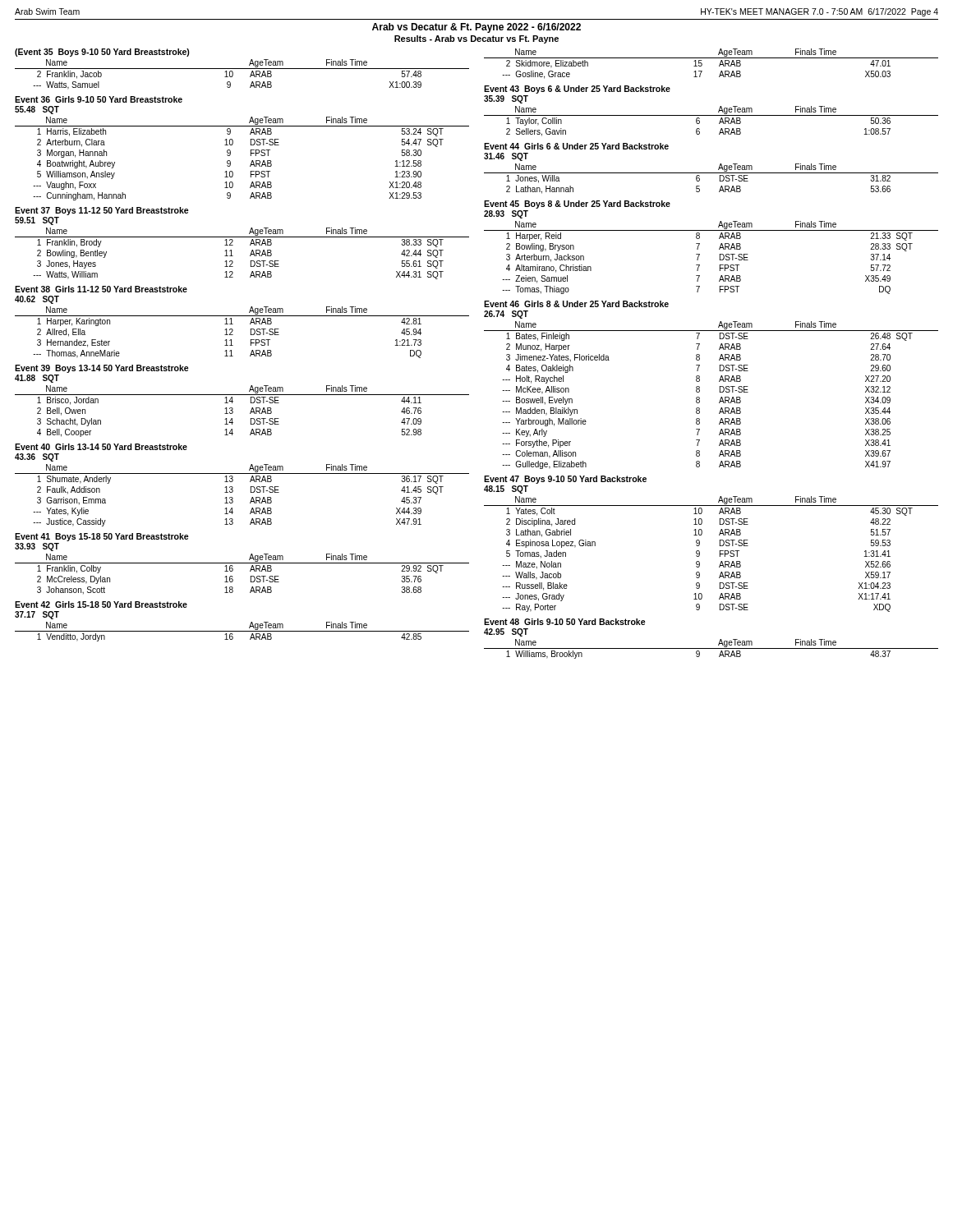Point to the text block starting "Event 39 Boys 13-14 50 Yard Breaststroke"

tap(102, 368)
